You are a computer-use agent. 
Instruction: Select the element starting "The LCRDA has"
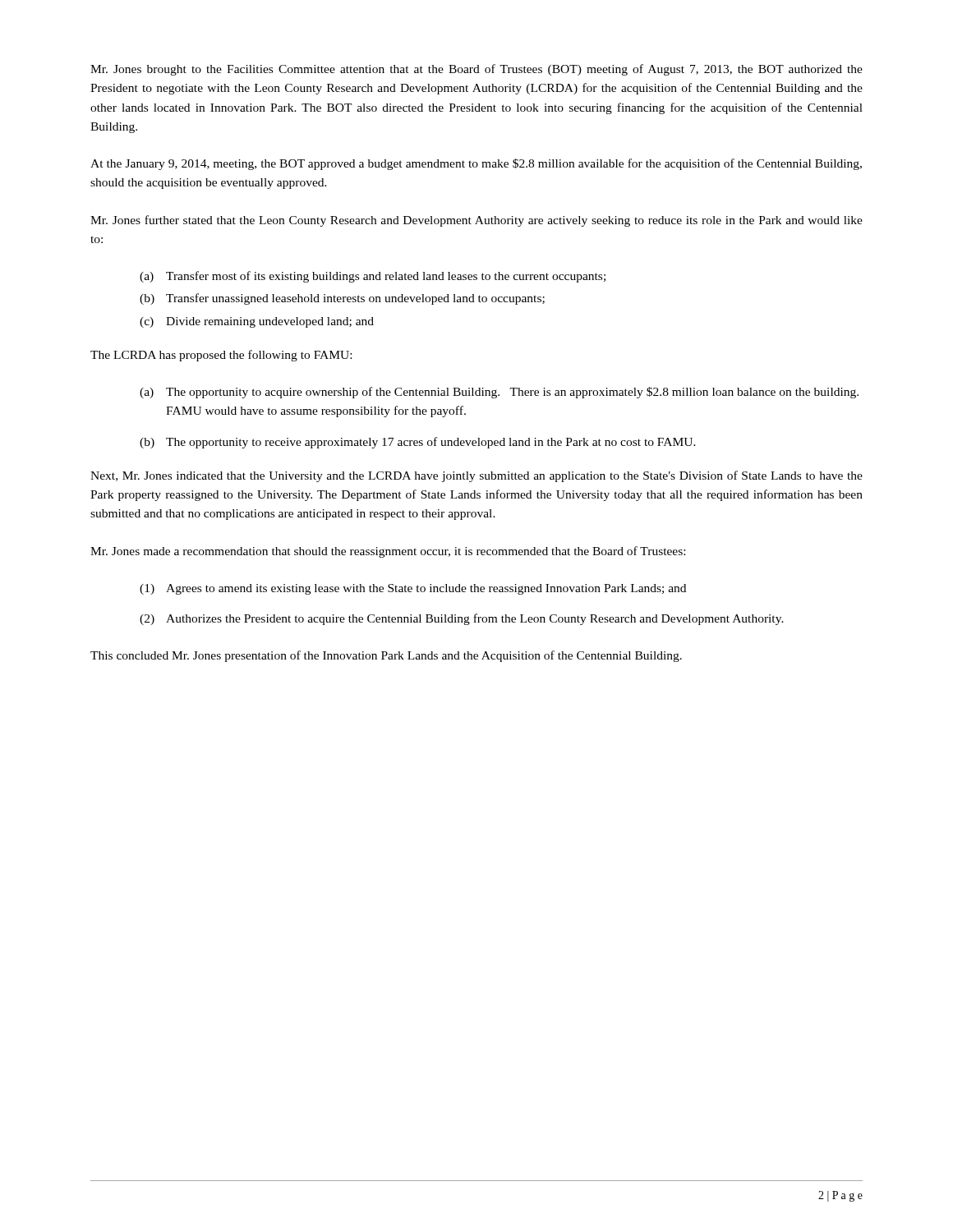pos(222,354)
